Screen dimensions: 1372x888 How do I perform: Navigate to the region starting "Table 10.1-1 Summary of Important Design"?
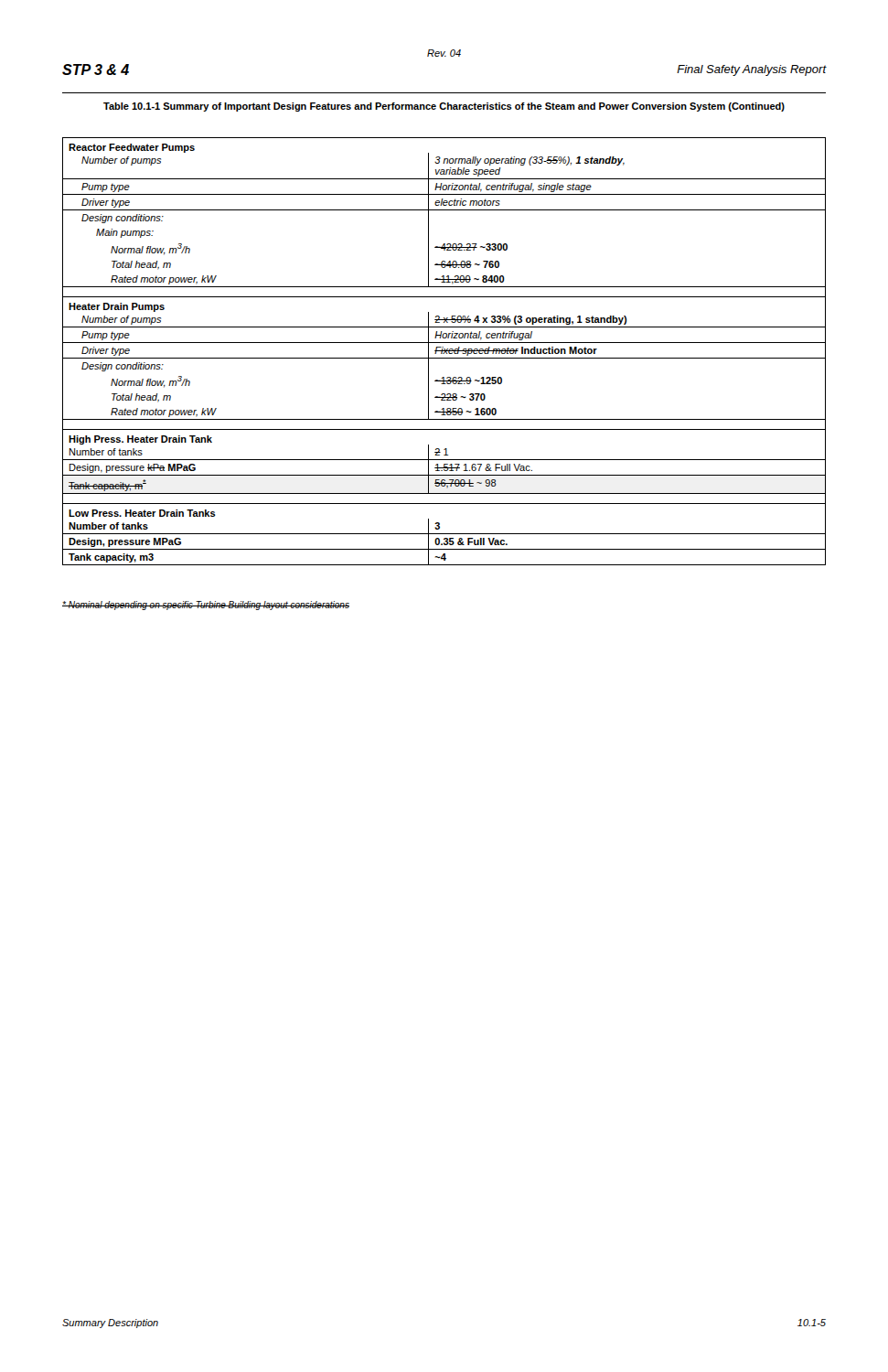[x=444, y=106]
